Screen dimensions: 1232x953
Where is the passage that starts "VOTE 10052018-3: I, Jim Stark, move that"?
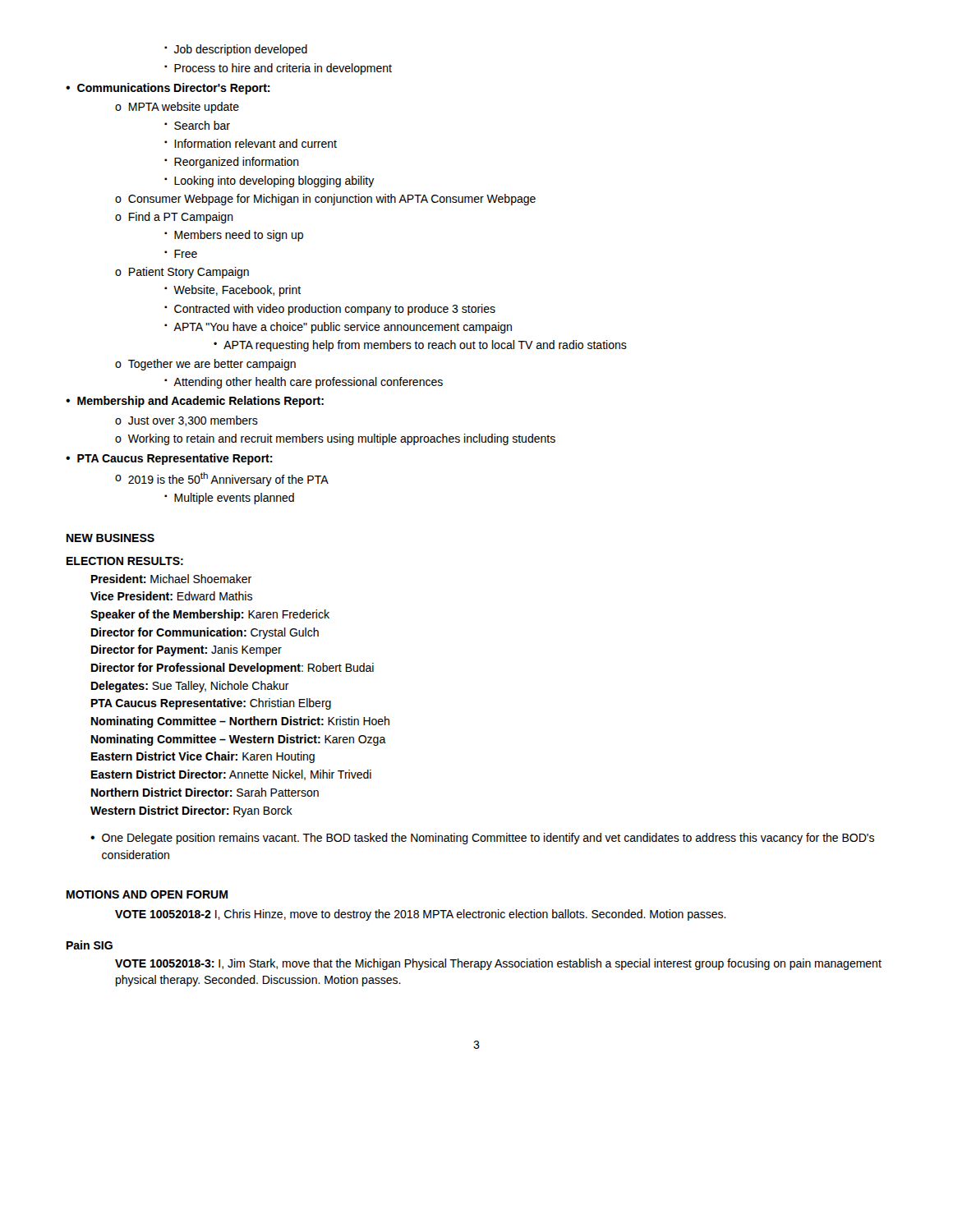click(x=498, y=972)
